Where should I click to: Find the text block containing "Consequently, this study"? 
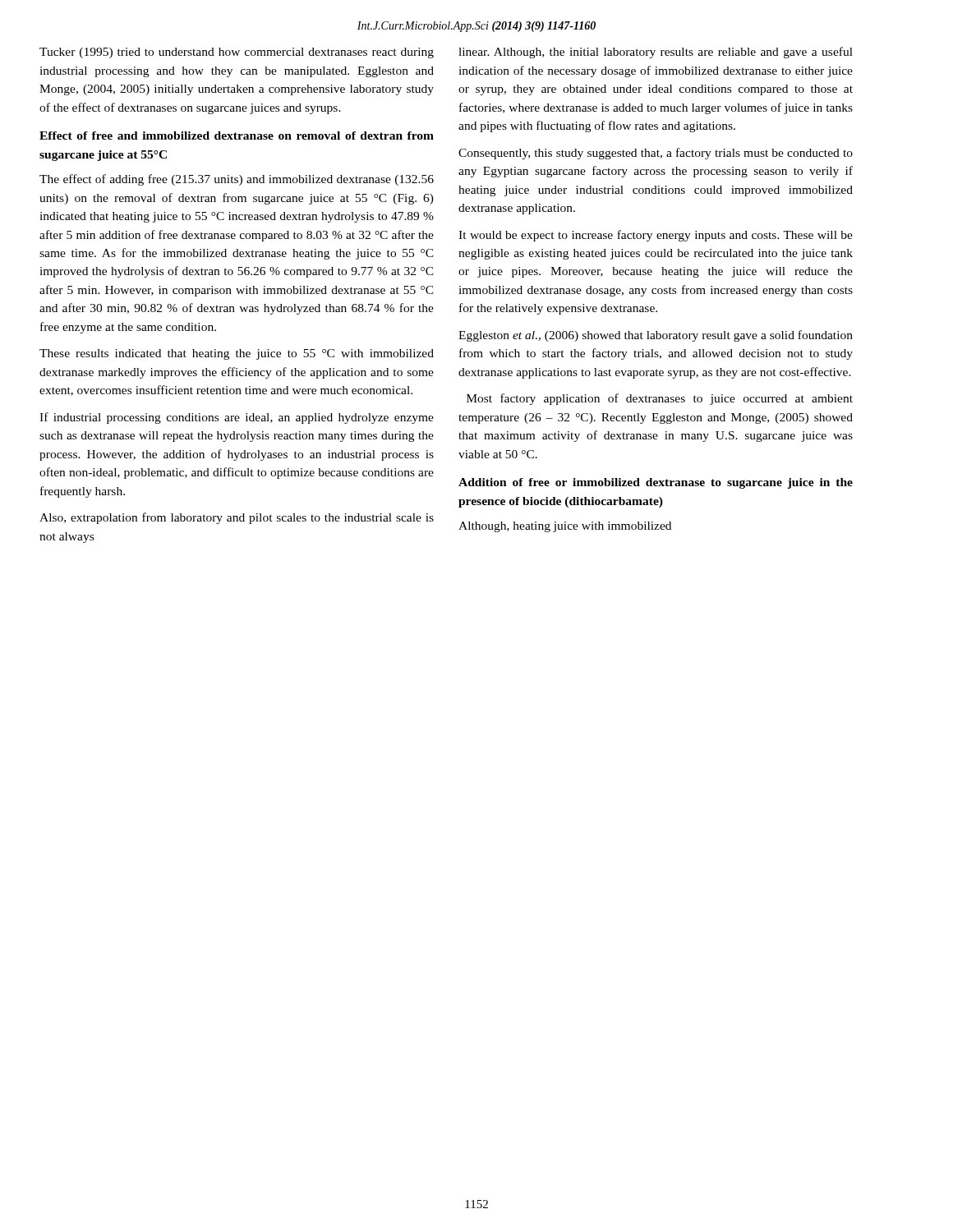pos(656,180)
